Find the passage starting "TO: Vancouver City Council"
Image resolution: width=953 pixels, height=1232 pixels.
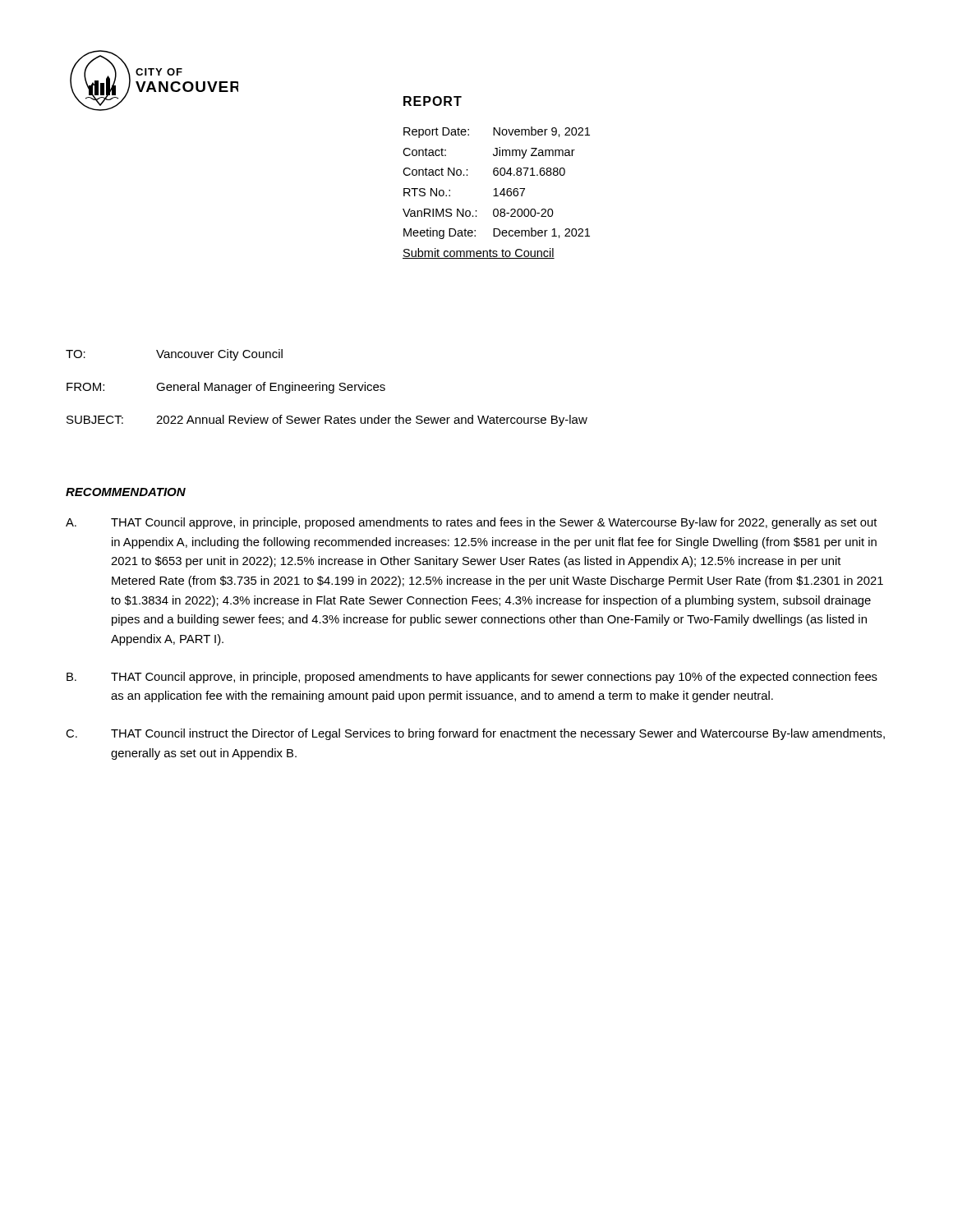(x=174, y=355)
